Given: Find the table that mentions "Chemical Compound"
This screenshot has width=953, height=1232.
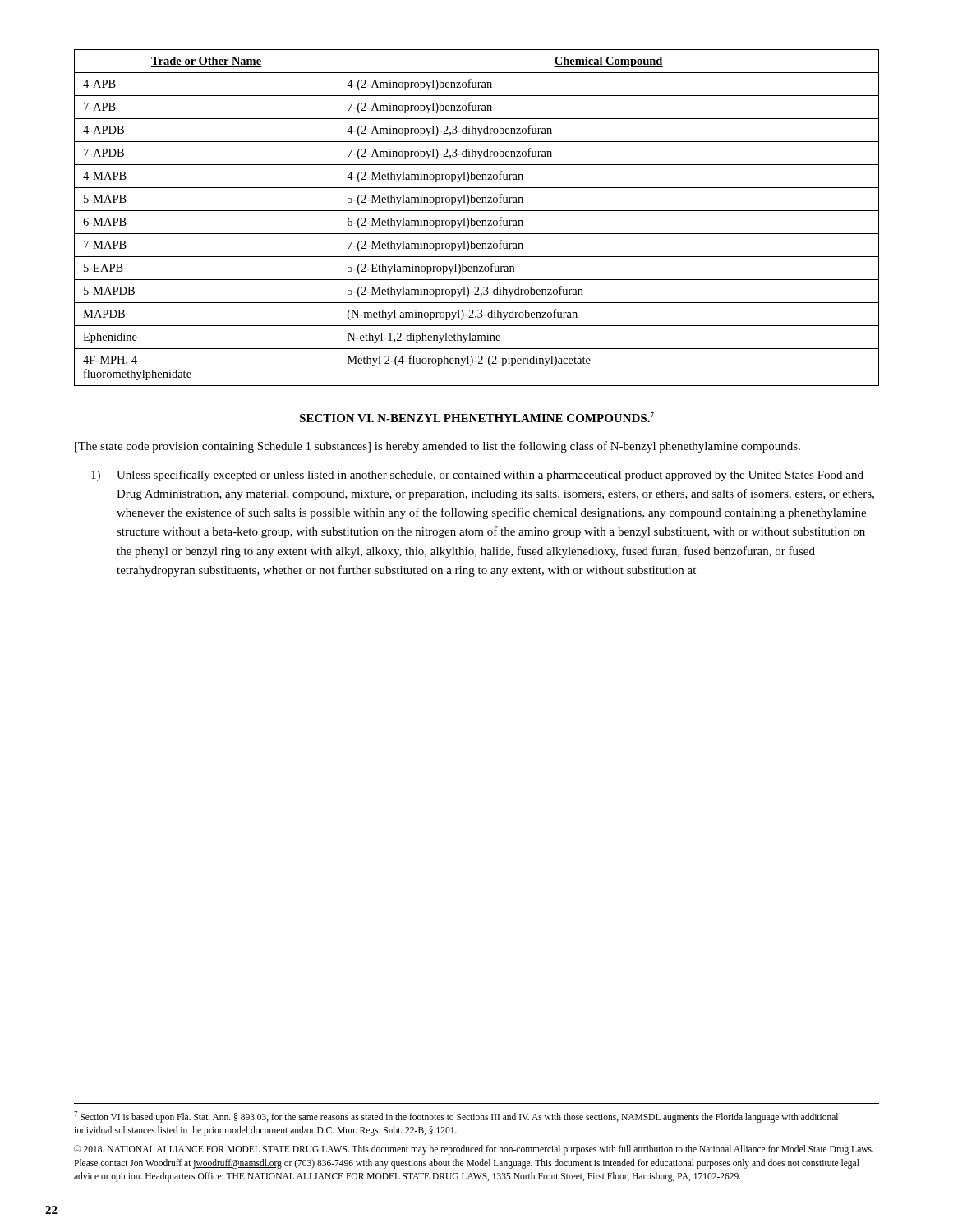Looking at the screenshot, I should point(476,218).
